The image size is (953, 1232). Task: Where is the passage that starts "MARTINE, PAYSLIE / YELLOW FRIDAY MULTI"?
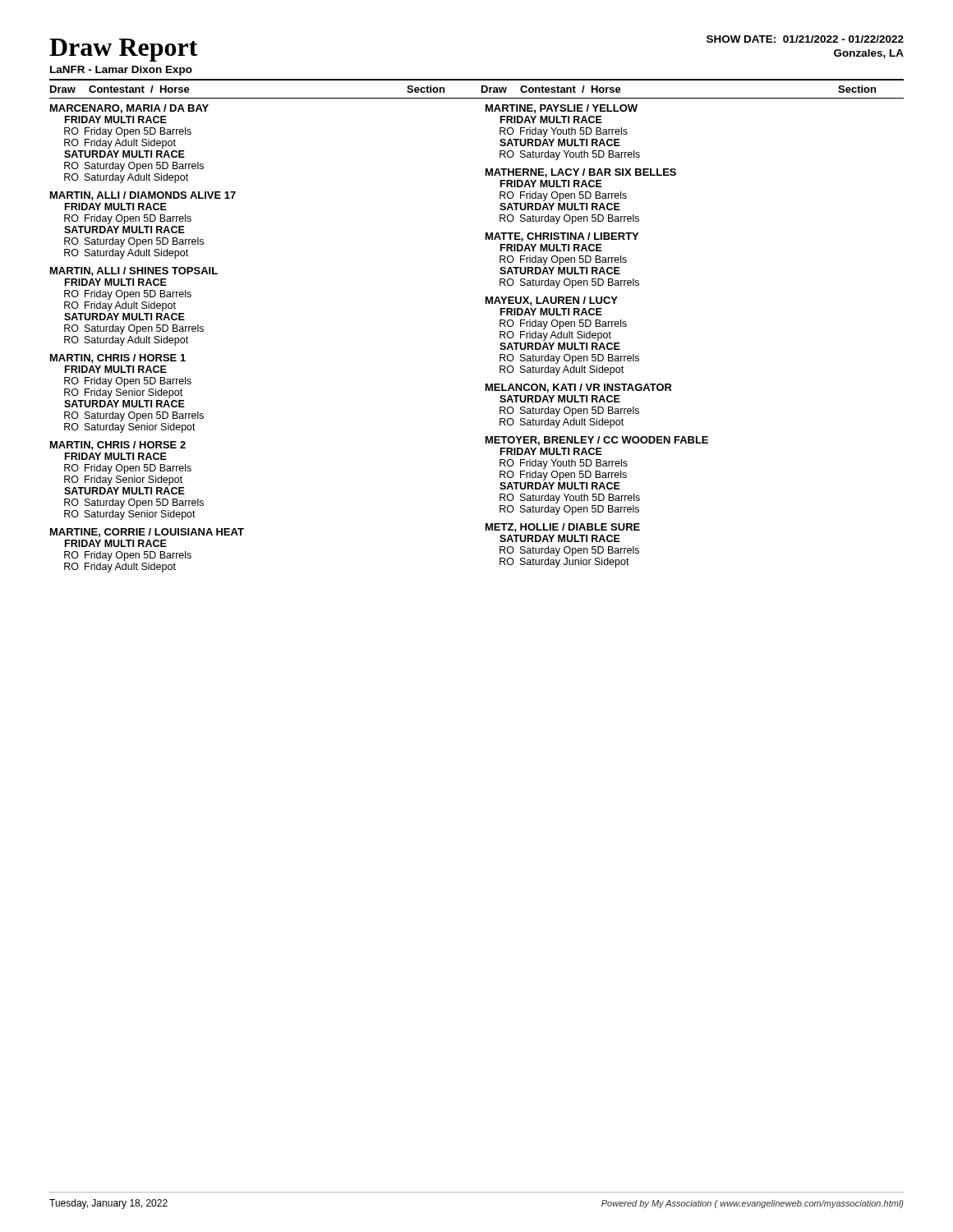click(x=562, y=109)
